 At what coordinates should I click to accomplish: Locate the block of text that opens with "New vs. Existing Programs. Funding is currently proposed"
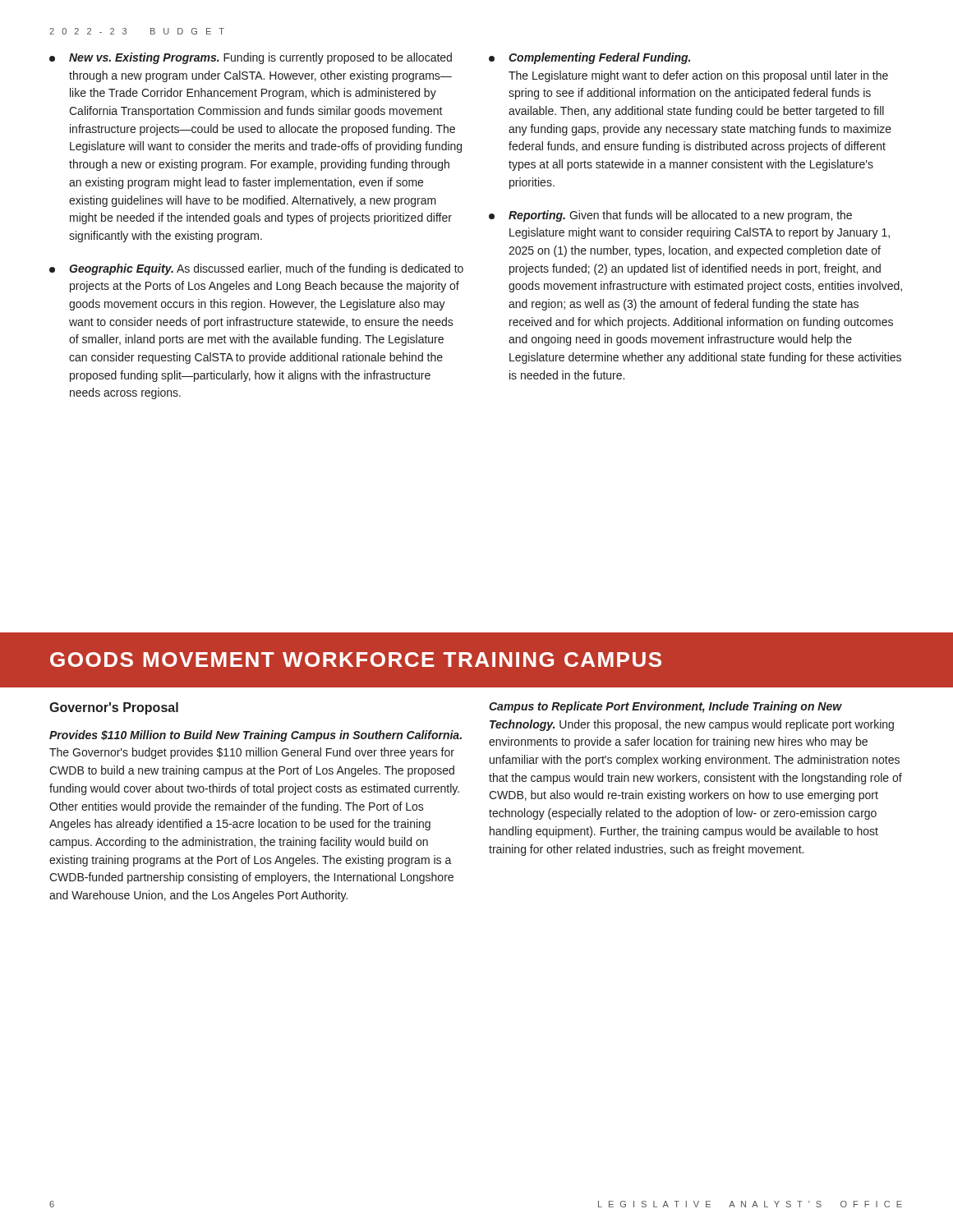pyautogui.click(x=257, y=147)
